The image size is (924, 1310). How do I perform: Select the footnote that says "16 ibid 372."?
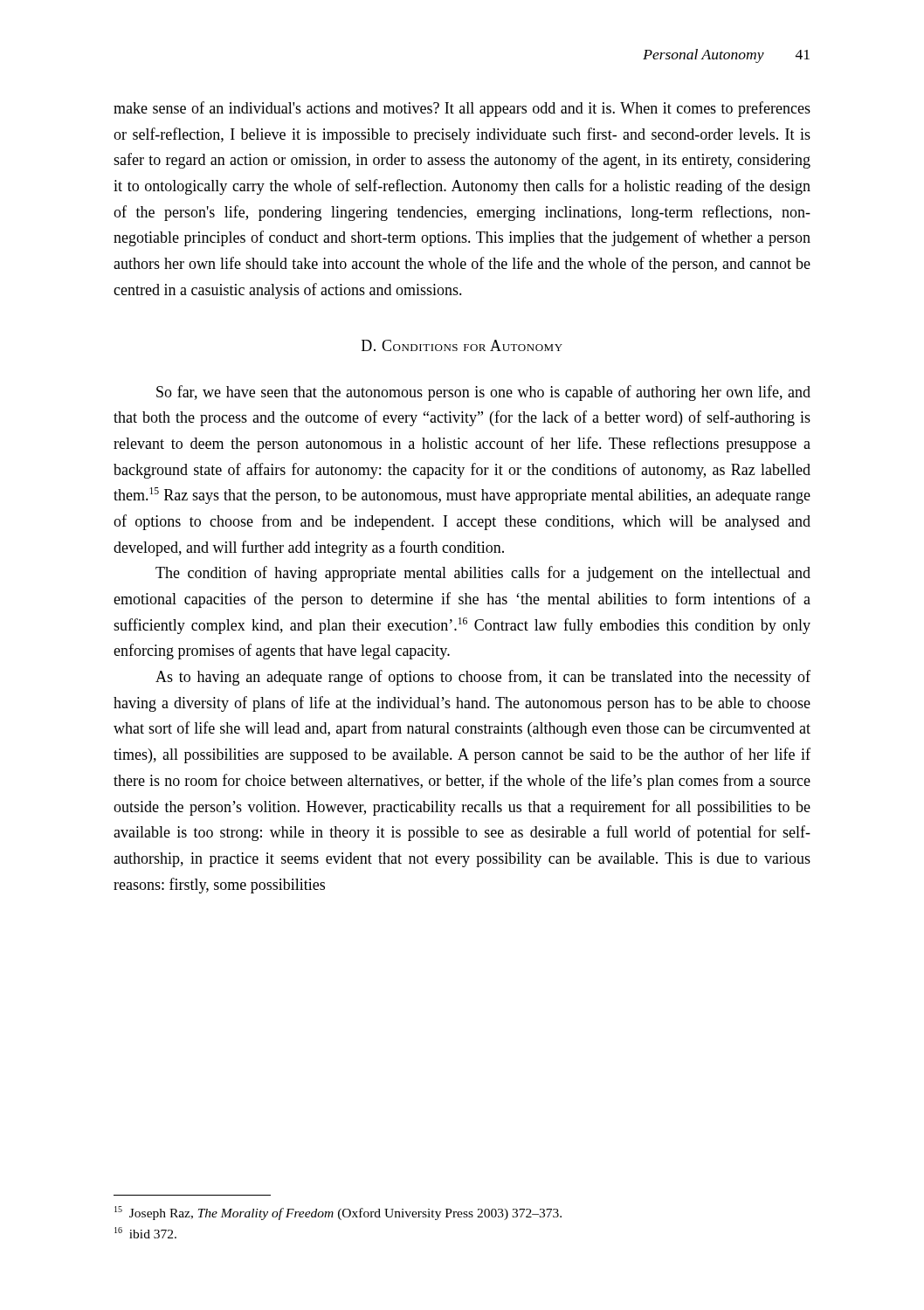point(145,1233)
